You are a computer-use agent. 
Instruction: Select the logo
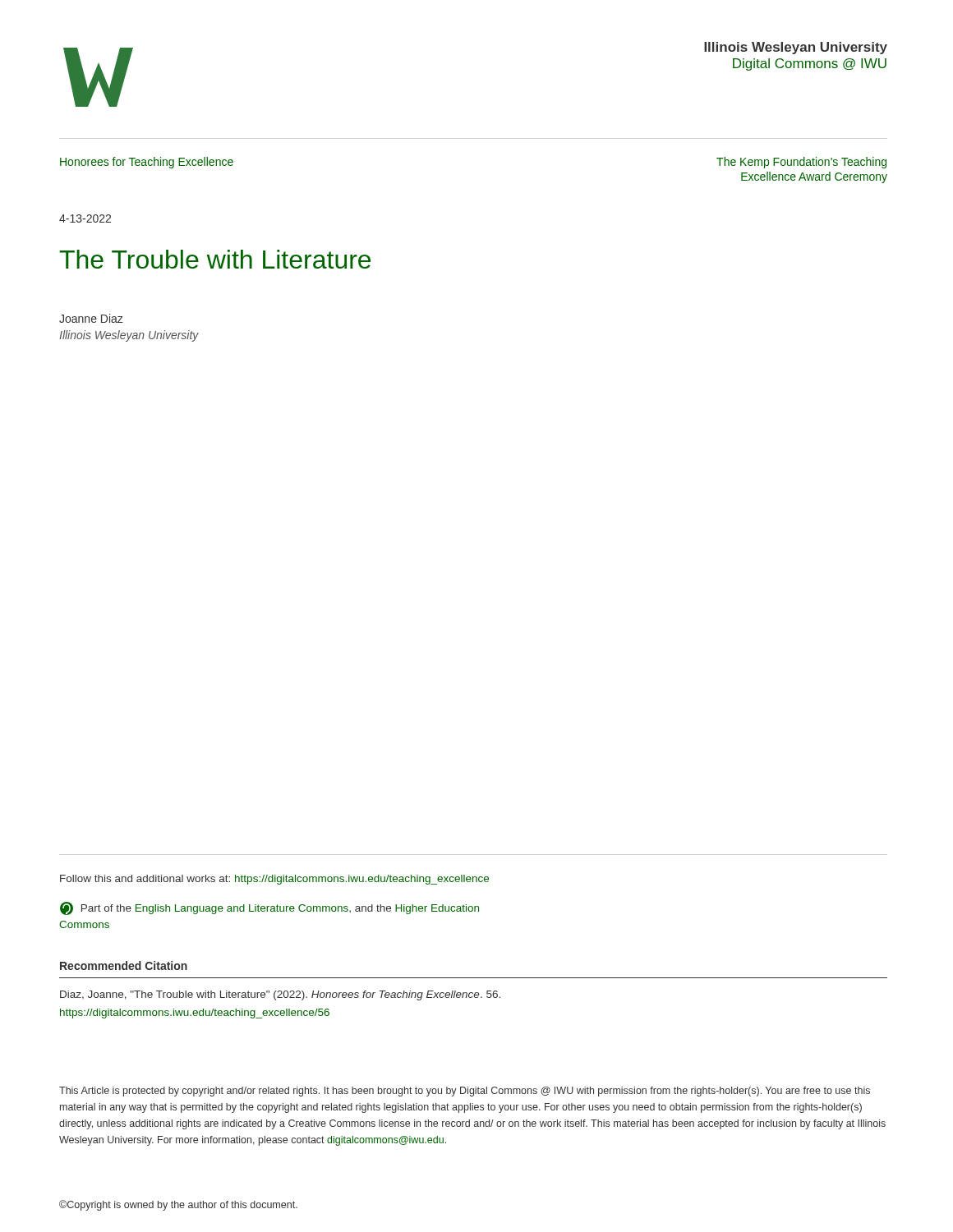click(100, 81)
